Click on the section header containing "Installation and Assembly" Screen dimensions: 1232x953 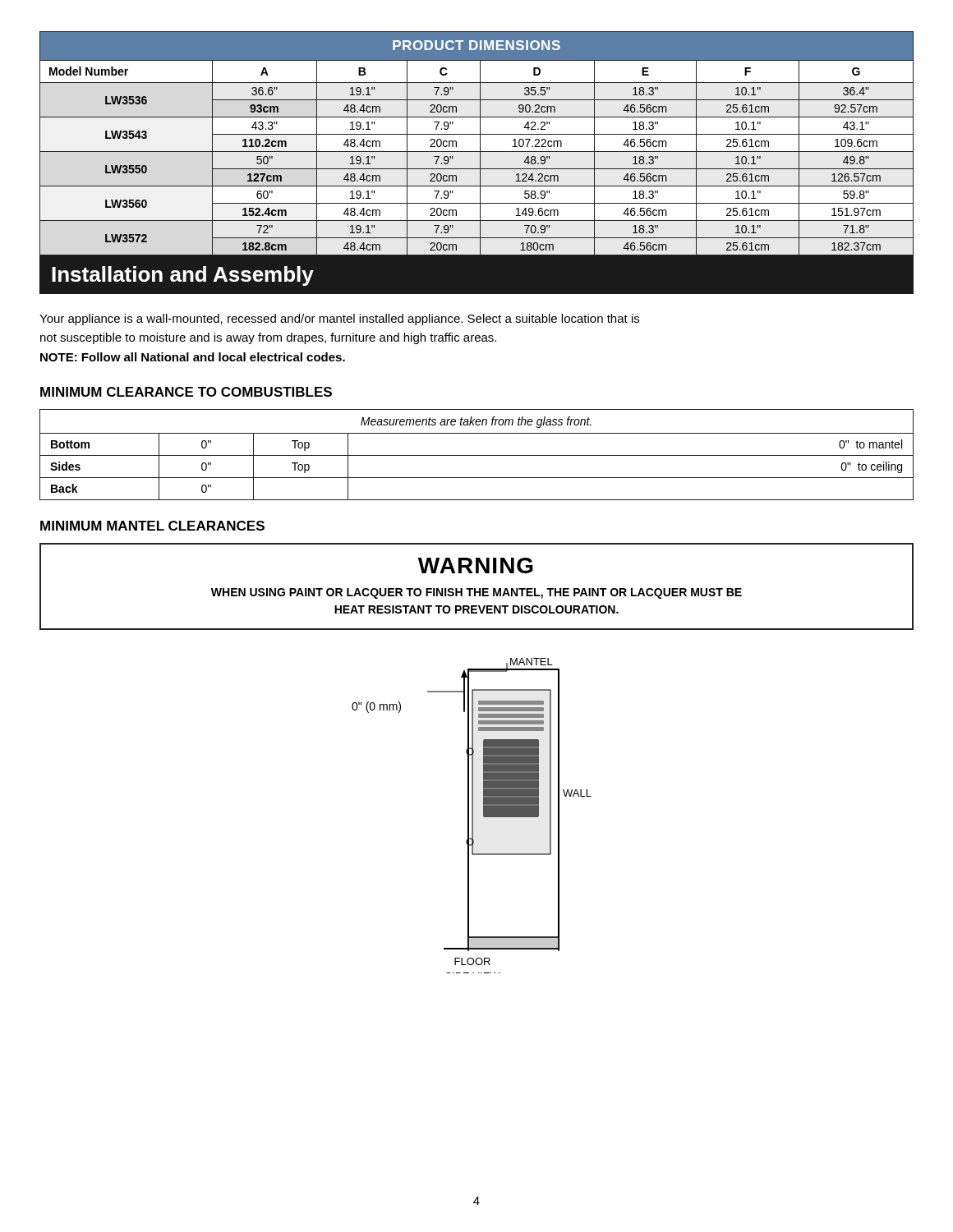tap(182, 274)
